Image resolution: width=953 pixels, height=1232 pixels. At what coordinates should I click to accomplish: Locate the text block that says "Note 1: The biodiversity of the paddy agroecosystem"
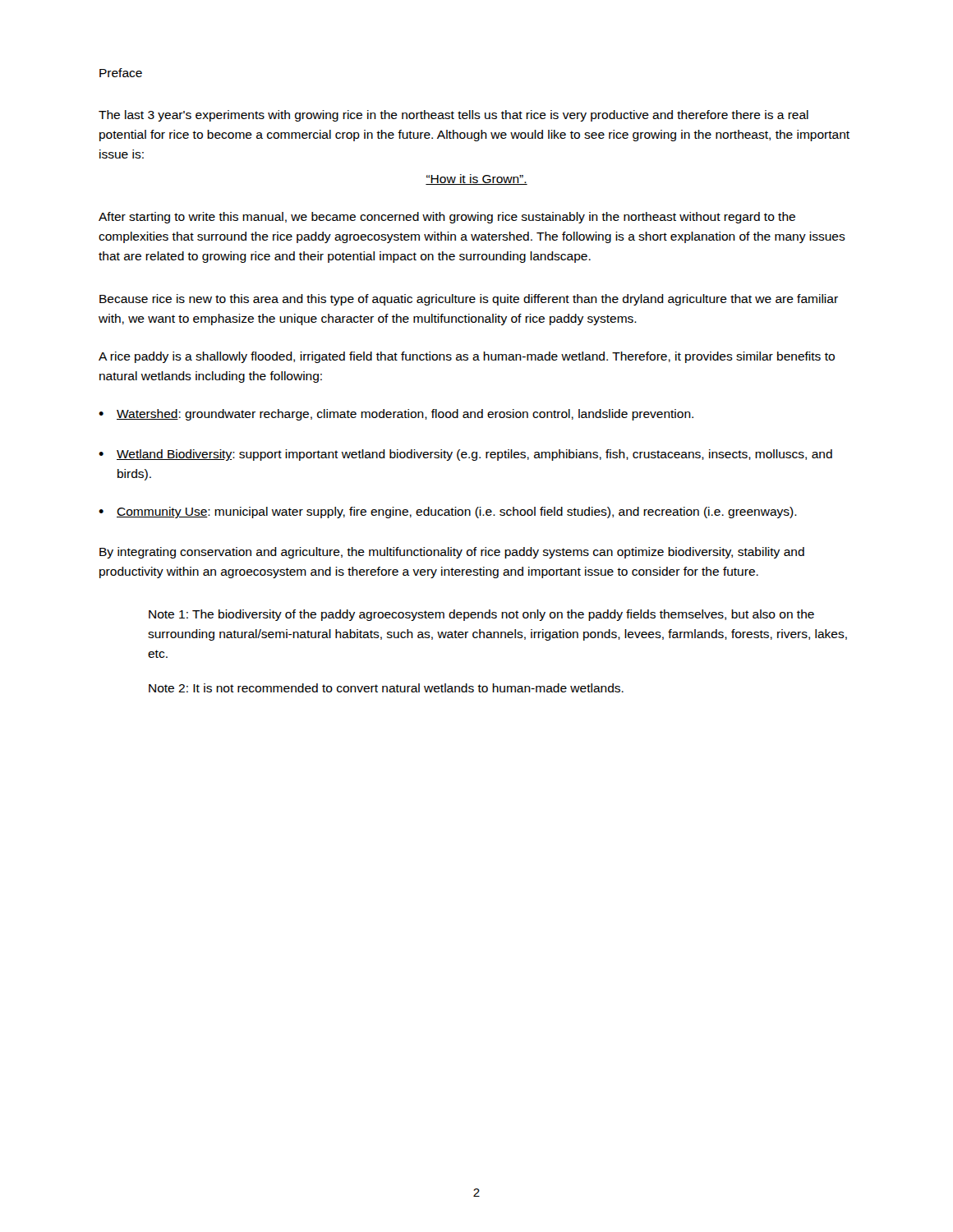tap(498, 634)
